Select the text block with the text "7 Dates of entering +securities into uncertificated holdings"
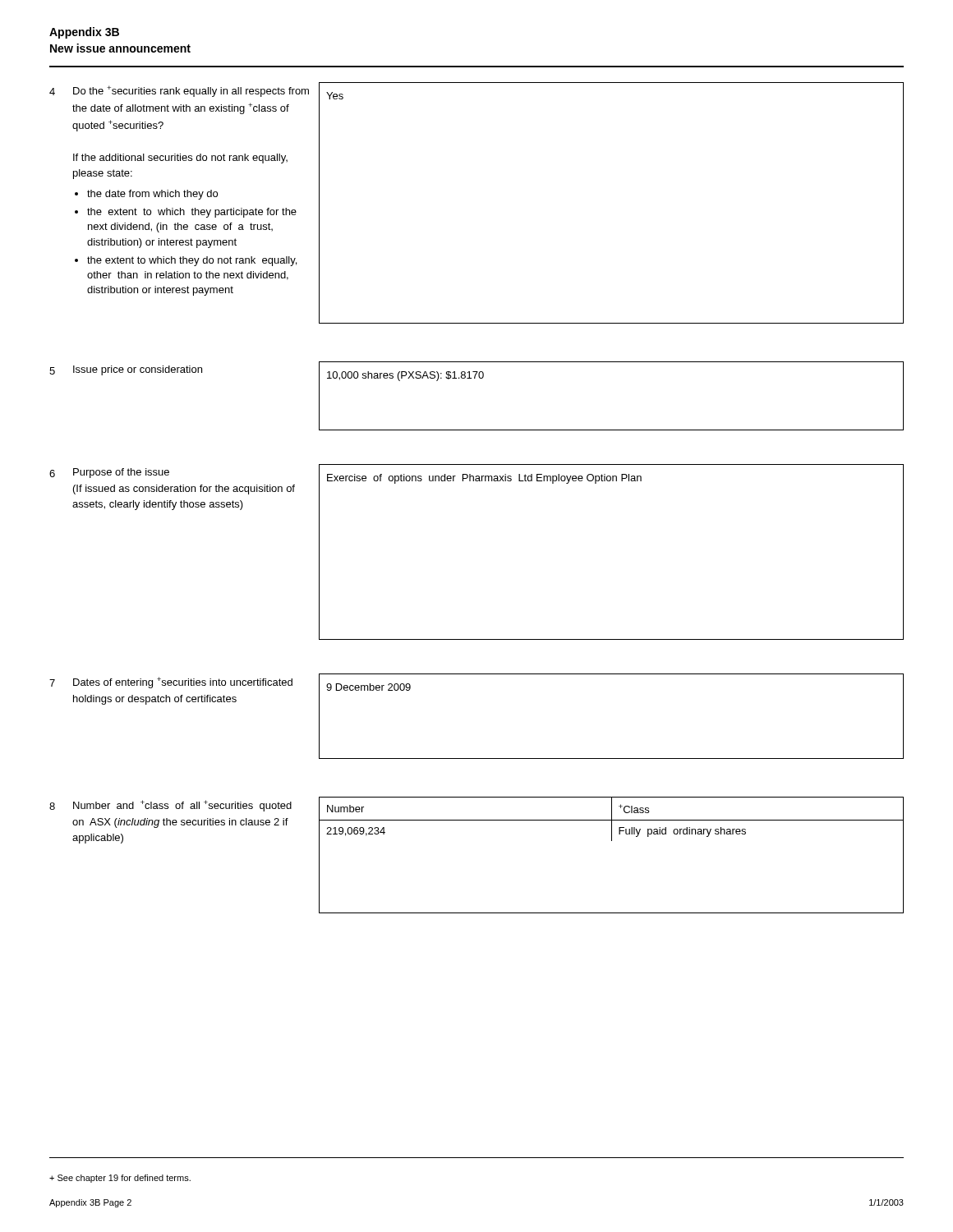953x1232 pixels. click(x=476, y=716)
